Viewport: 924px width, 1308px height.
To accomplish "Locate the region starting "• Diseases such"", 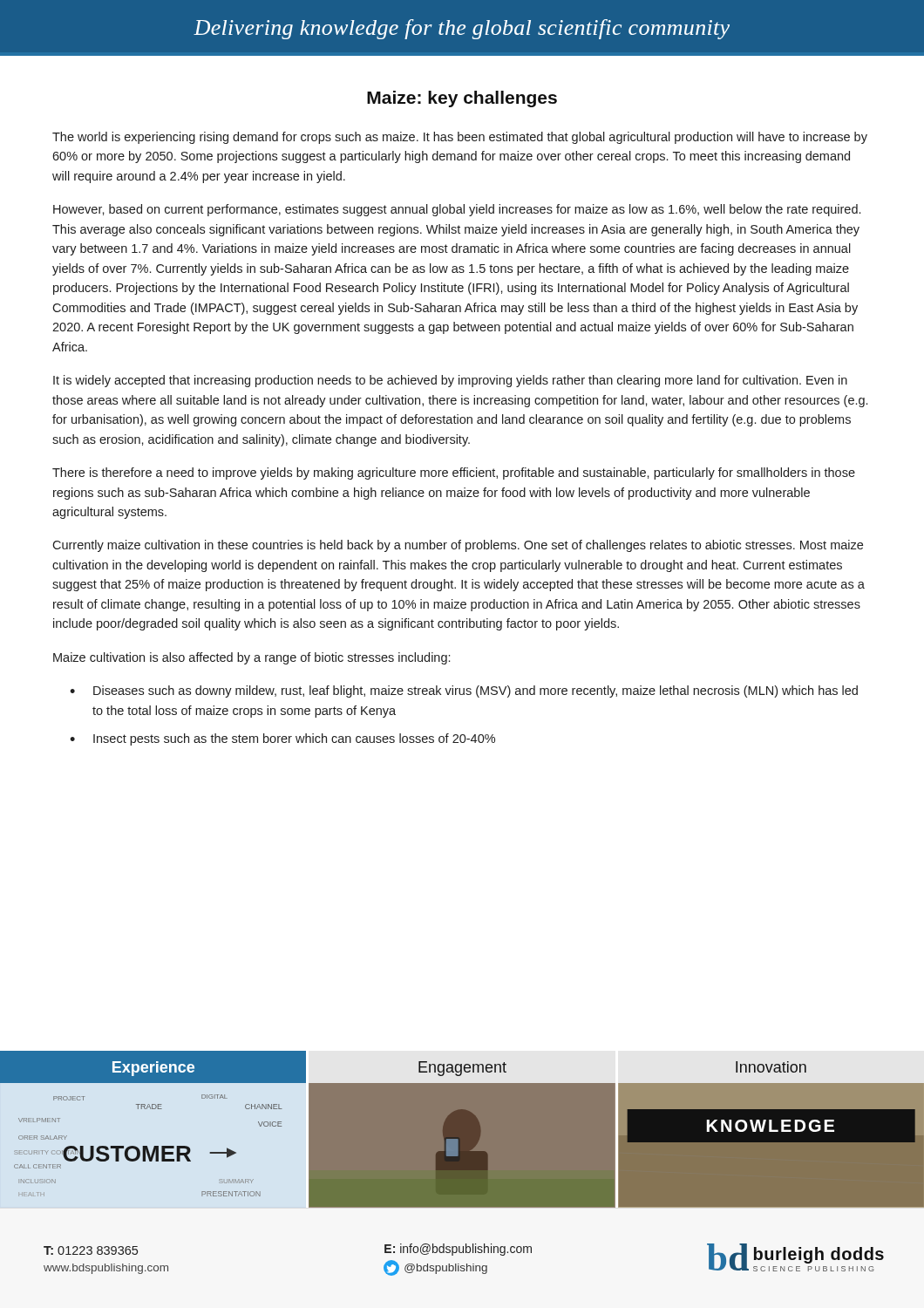I will (471, 701).
